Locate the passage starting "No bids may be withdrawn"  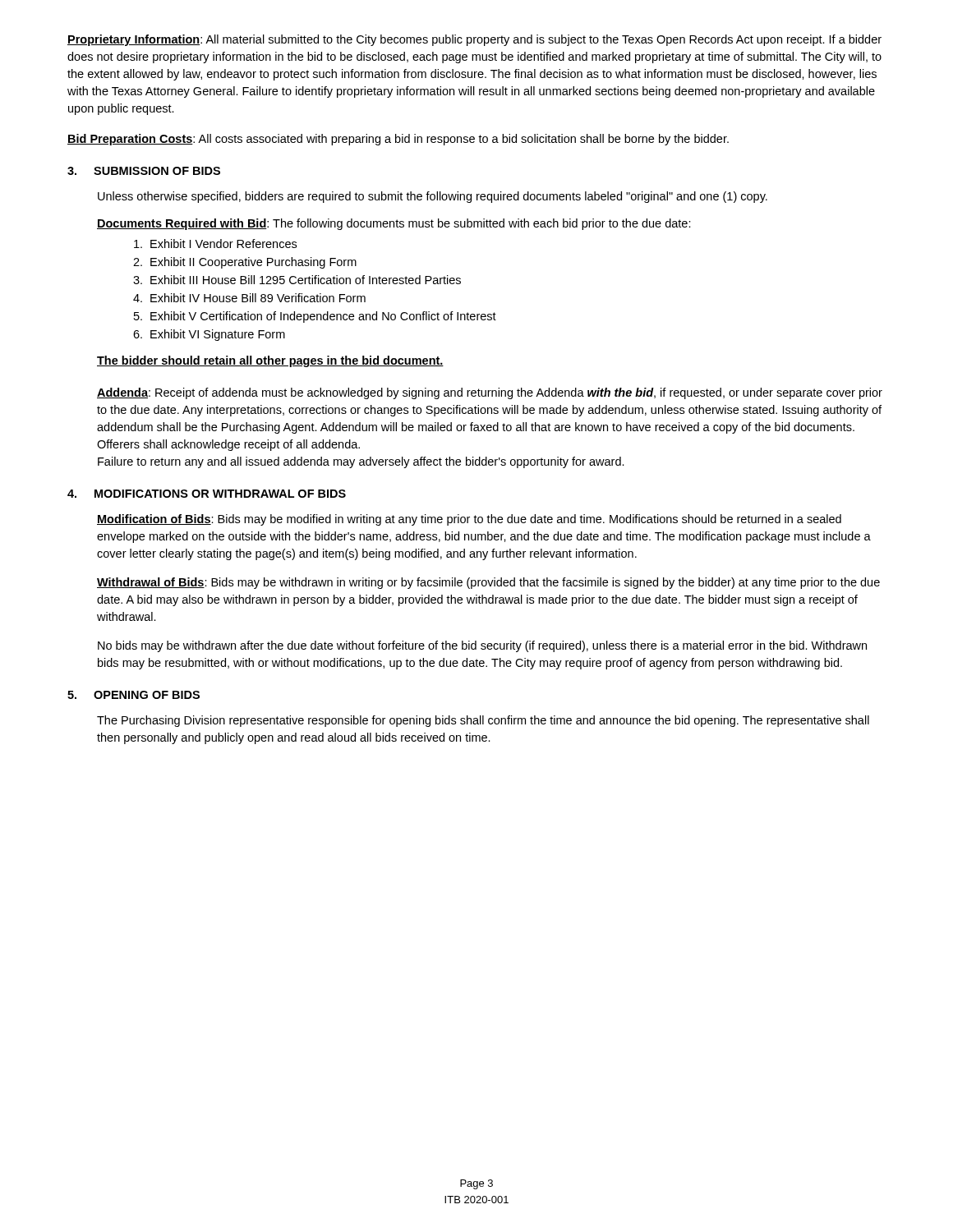[x=482, y=654]
